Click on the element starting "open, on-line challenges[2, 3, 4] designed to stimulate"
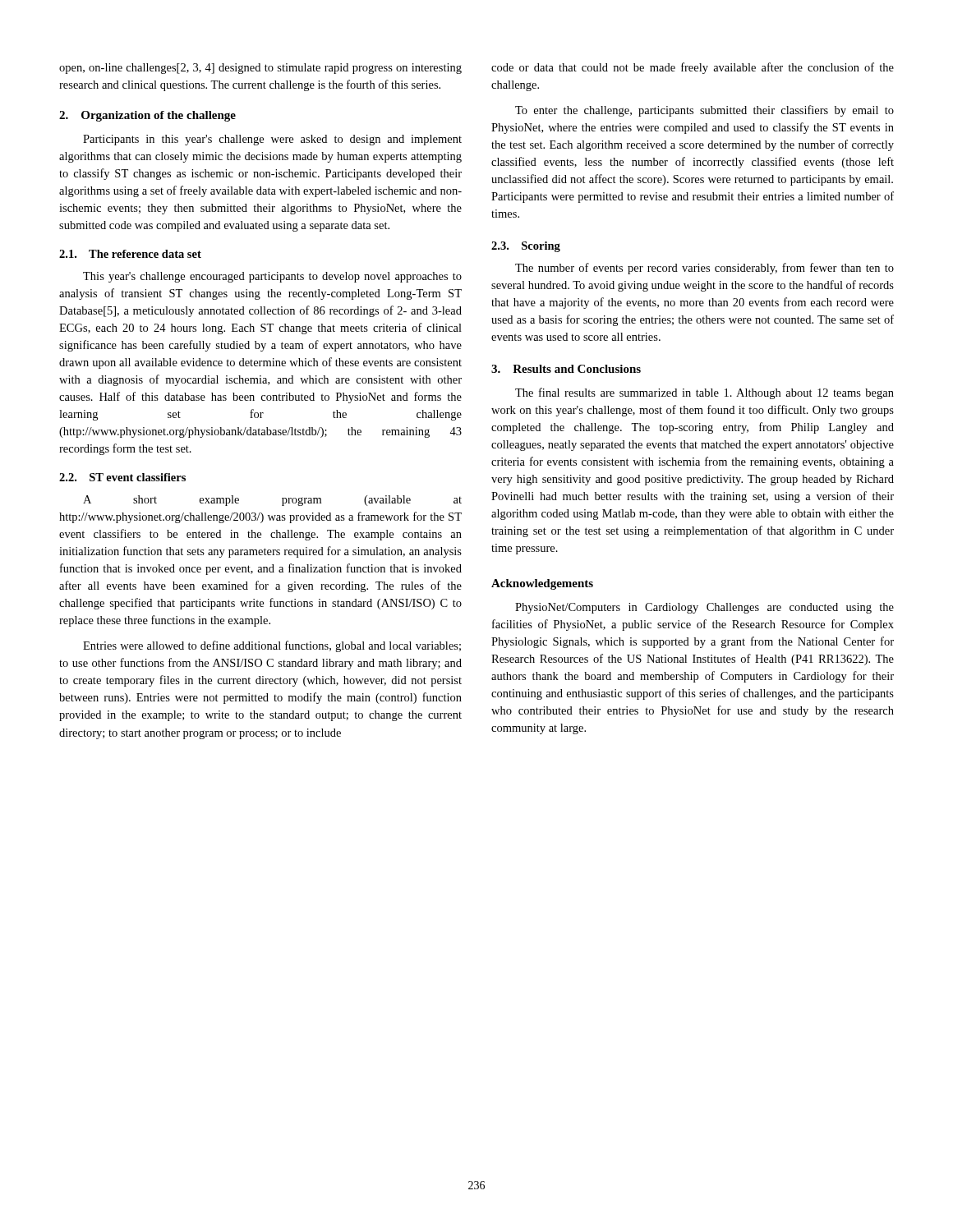953x1232 pixels. 260,76
